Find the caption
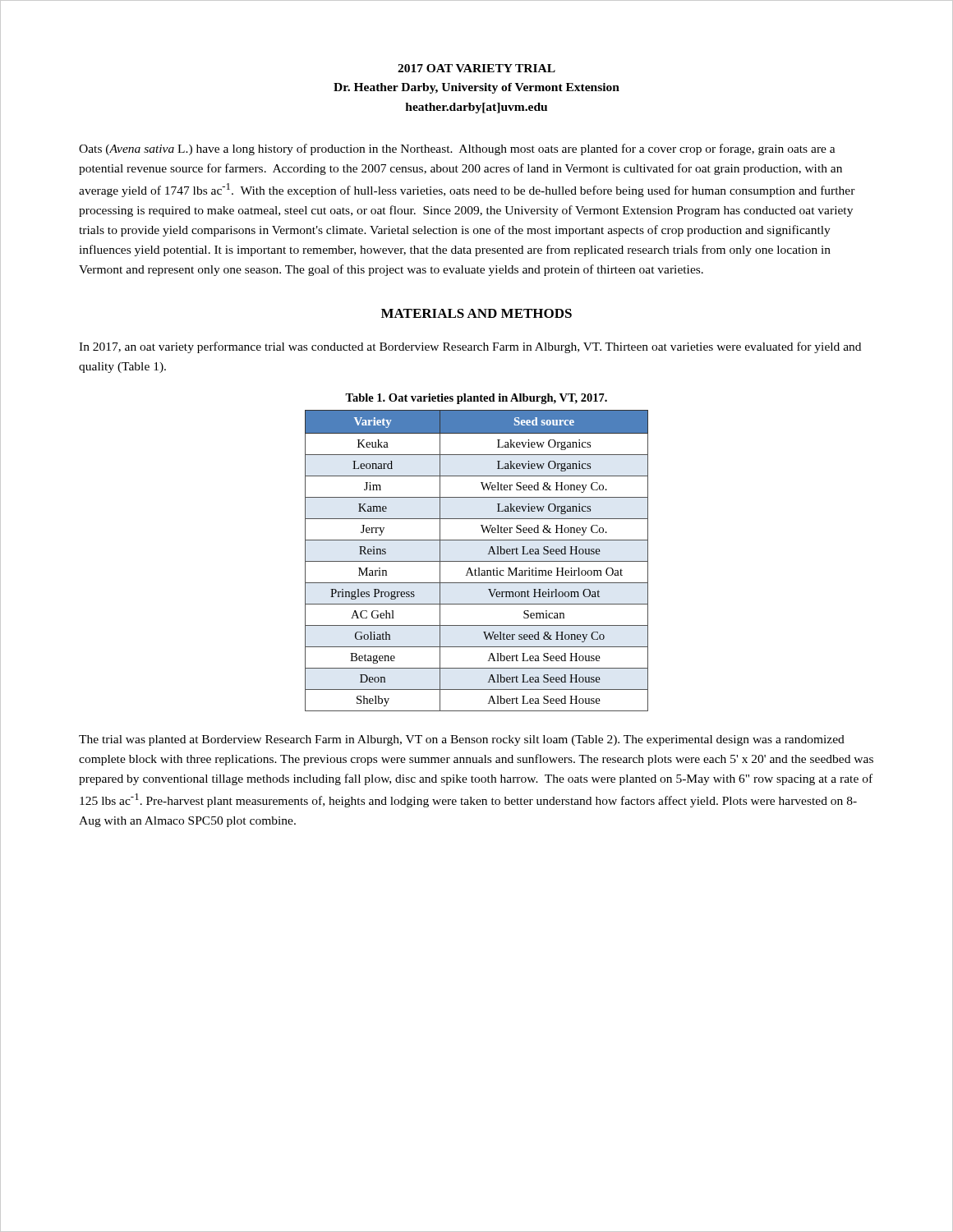Image resolution: width=953 pixels, height=1232 pixels. click(x=476, y=398)
